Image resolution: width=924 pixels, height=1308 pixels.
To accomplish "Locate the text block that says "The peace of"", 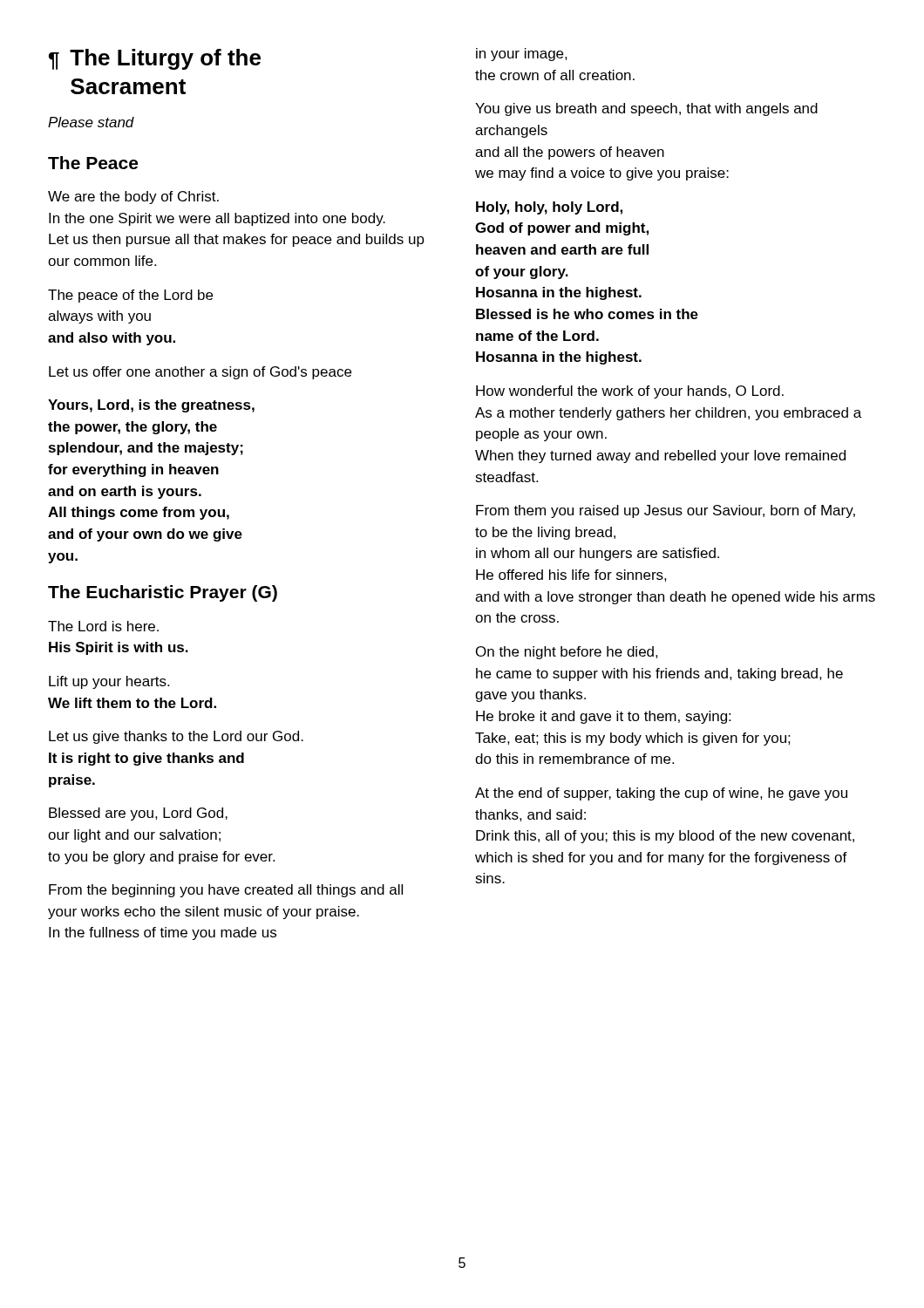I will pos(131,316).
